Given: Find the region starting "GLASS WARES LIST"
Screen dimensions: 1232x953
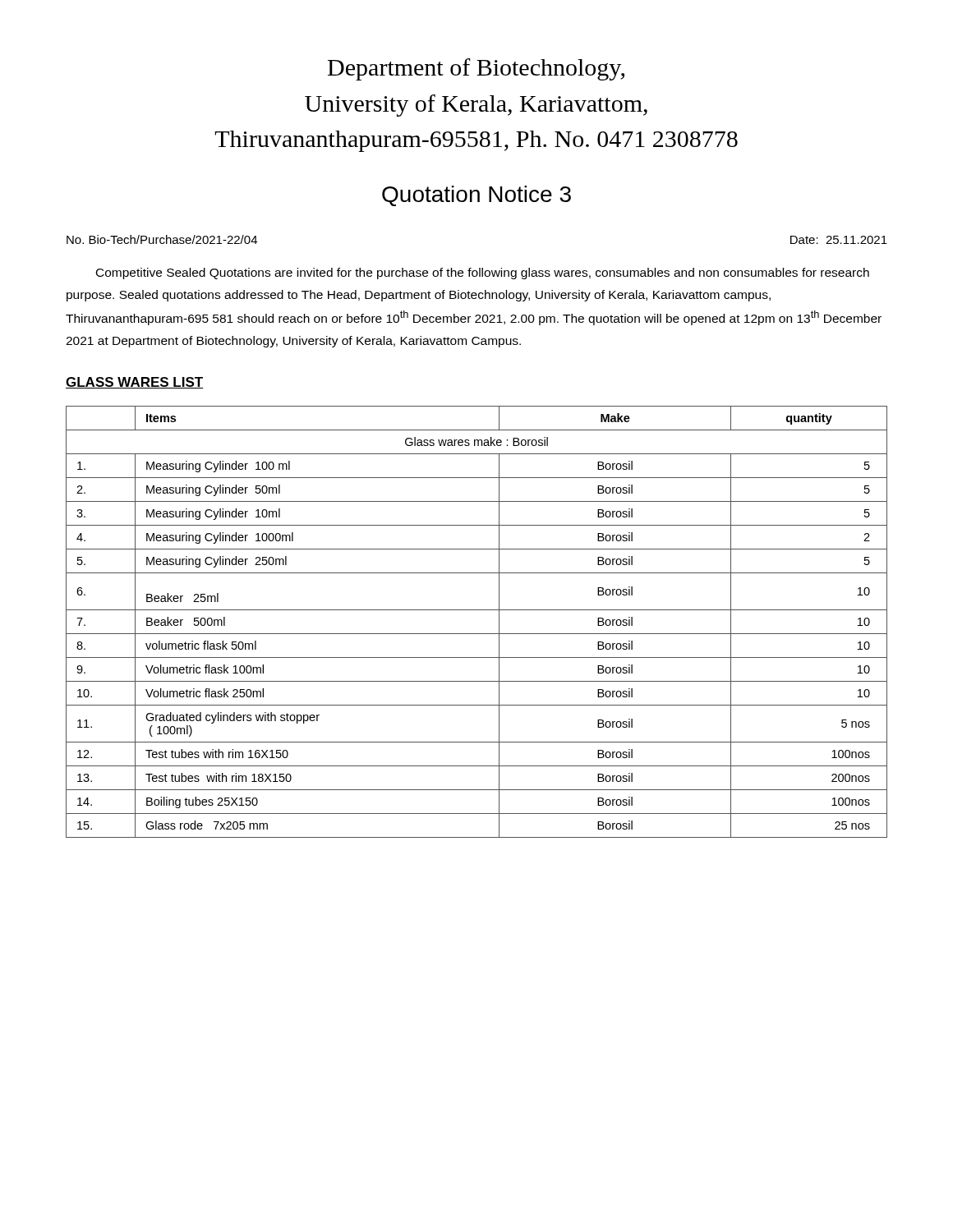Looking at the screenshot, I should click(x=134, y=382).
